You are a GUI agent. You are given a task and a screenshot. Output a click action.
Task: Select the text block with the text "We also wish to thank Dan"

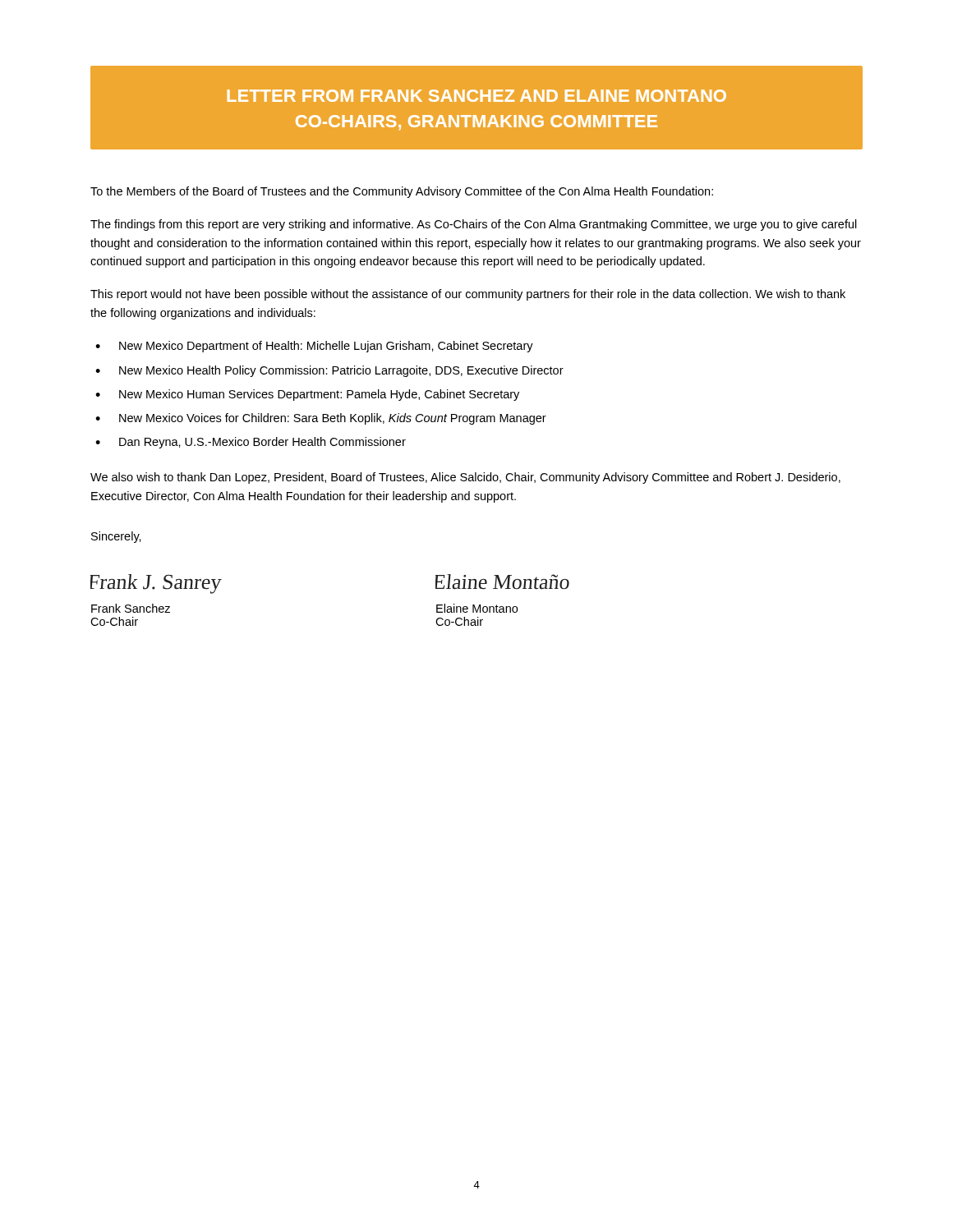[466, 487]
